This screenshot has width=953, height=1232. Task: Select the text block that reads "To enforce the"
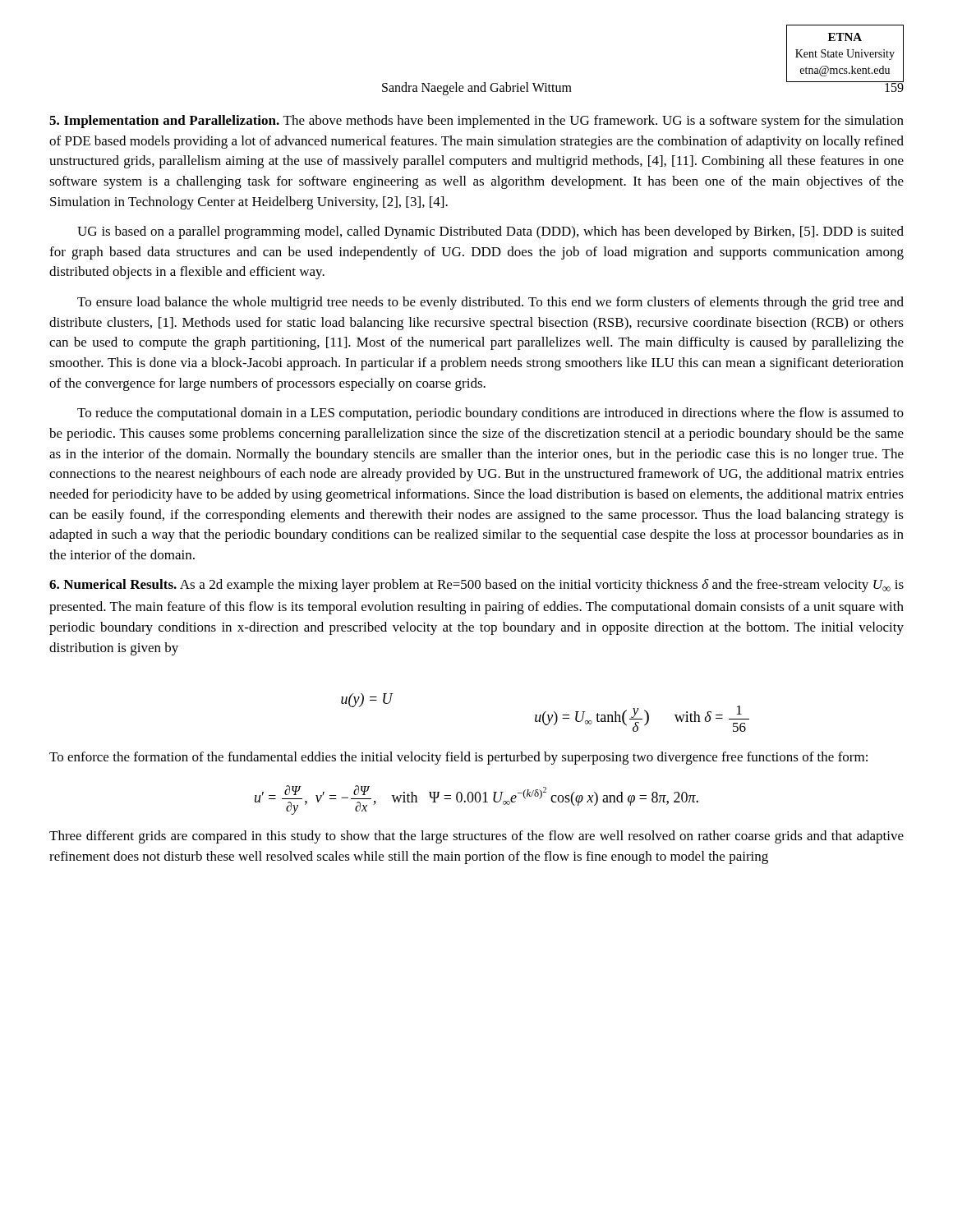click(x=459, y=757)
